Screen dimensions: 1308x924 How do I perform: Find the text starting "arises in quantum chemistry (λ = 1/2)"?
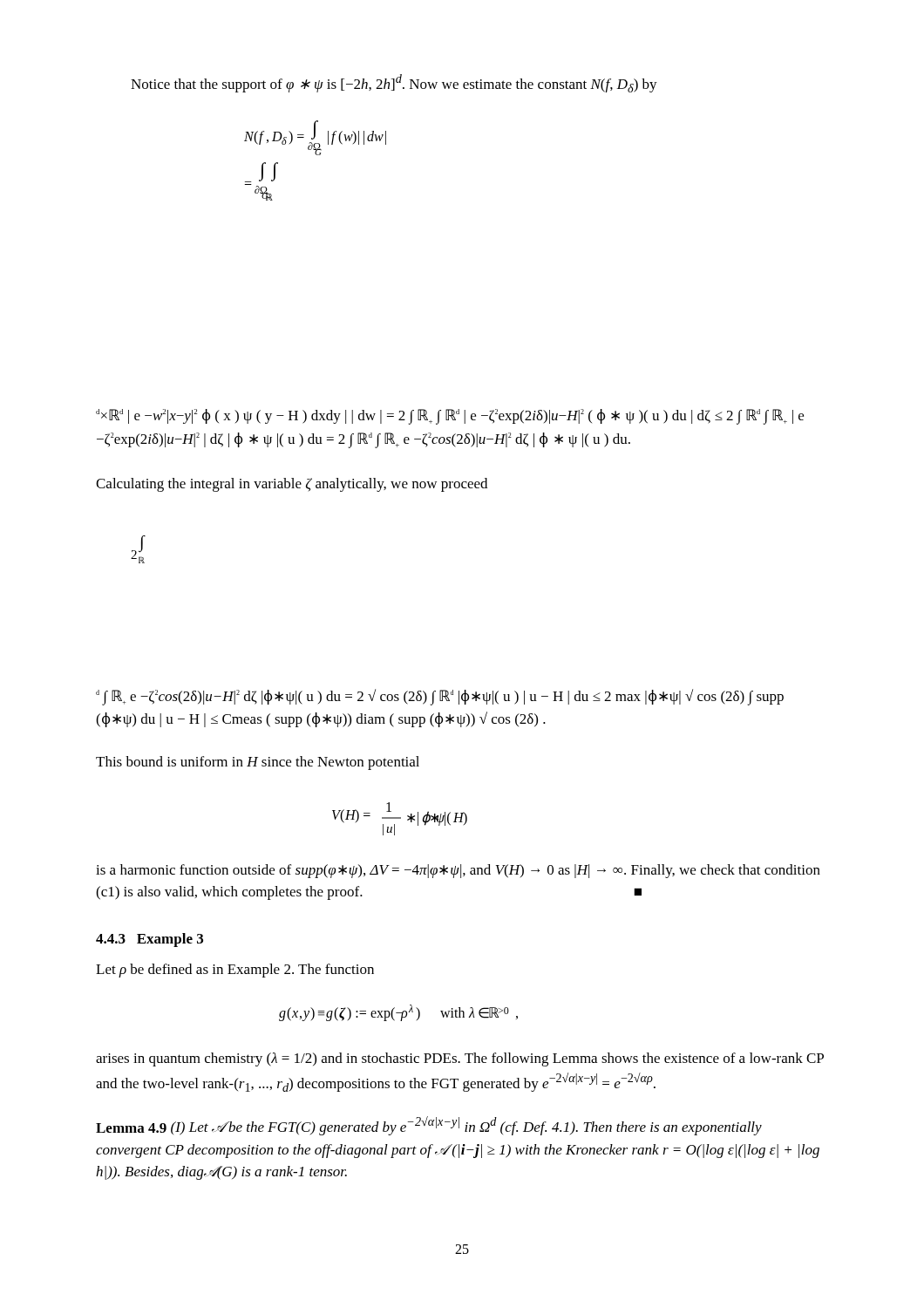click(x=460, y=1072)
